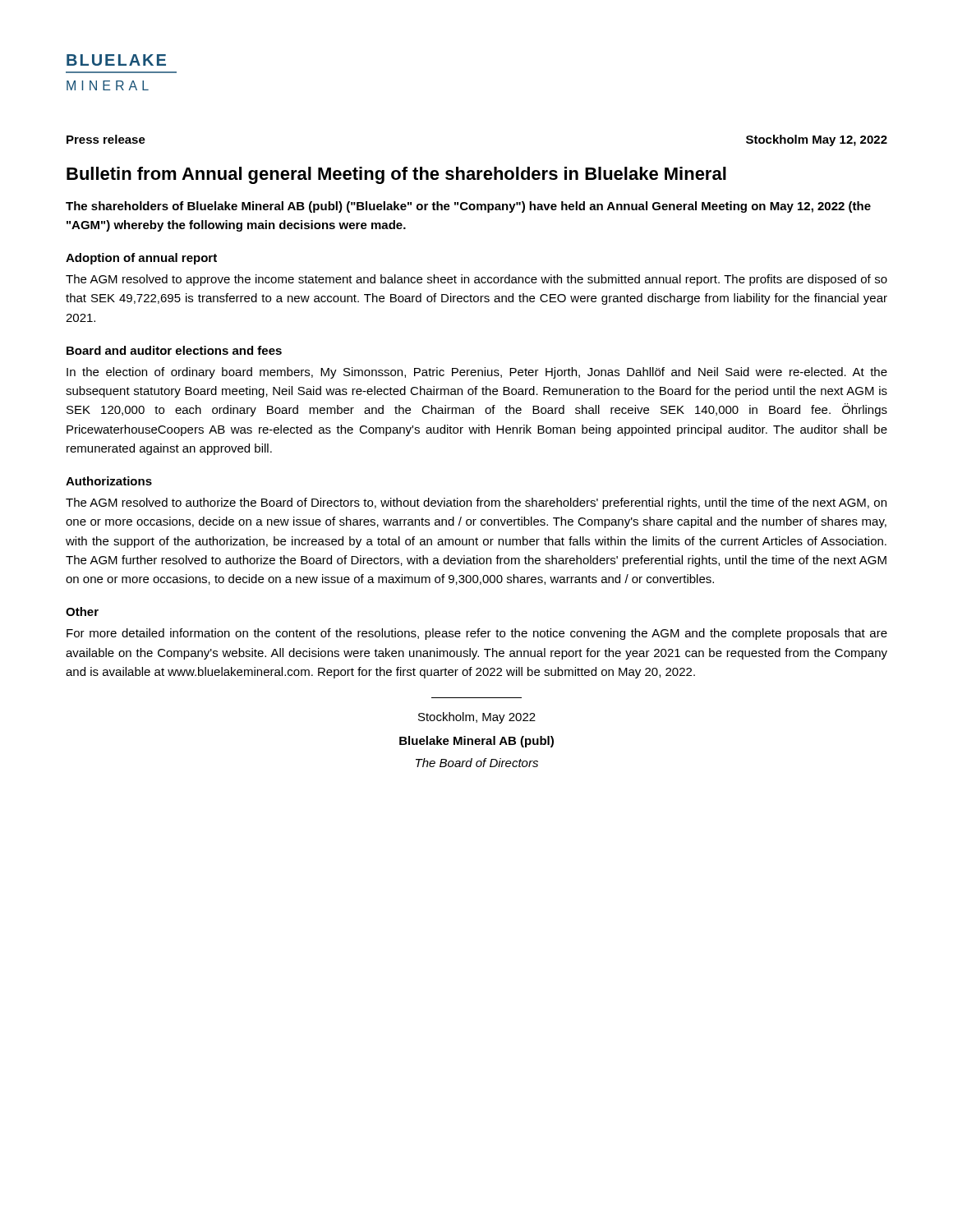
Task: Click where it says "Adoption of annual report"
Action: [141, 258]
